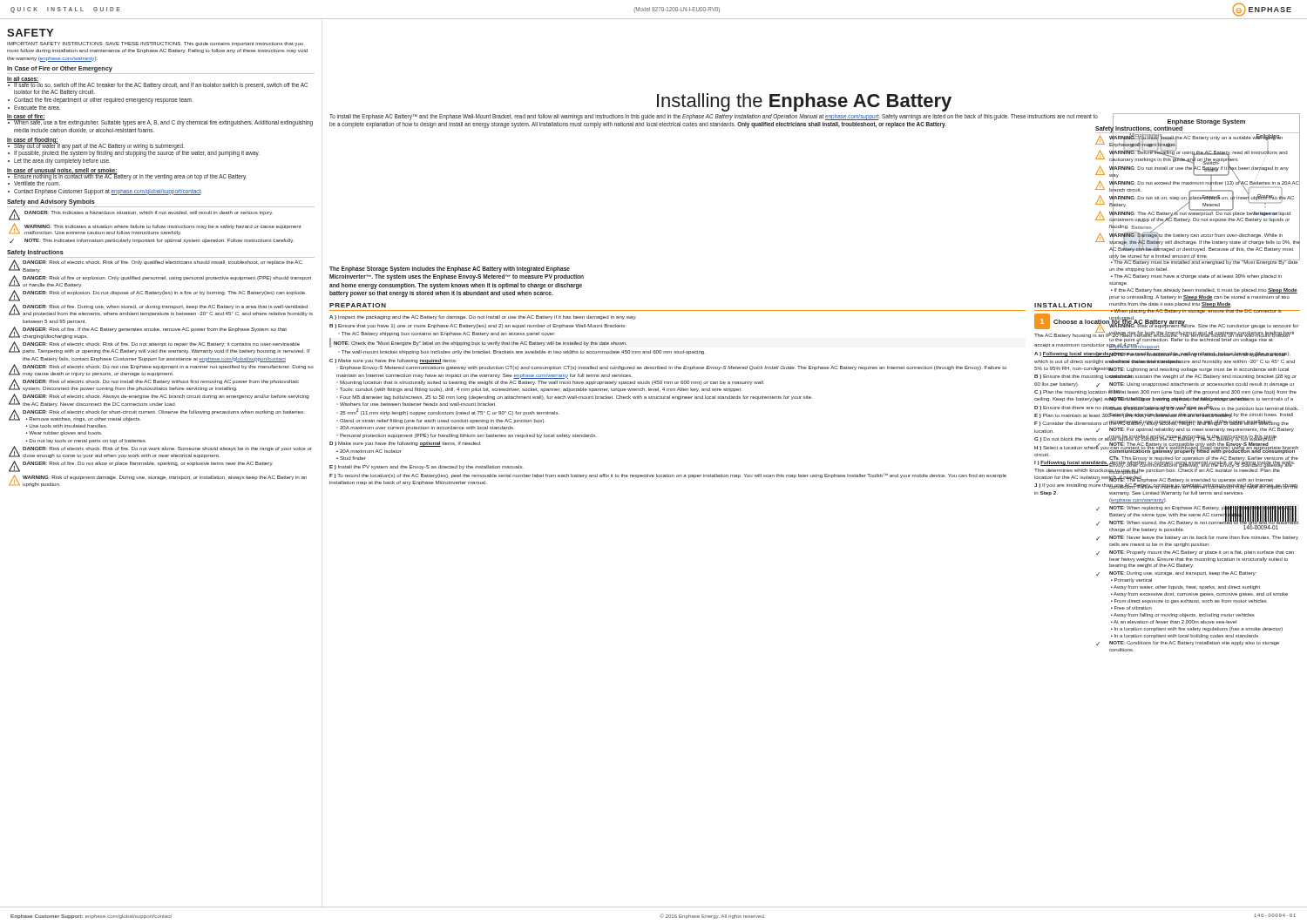Locate the list item that says "C ) Plan the mounting location to"
1307x924 pixels.
[1165, 395]
